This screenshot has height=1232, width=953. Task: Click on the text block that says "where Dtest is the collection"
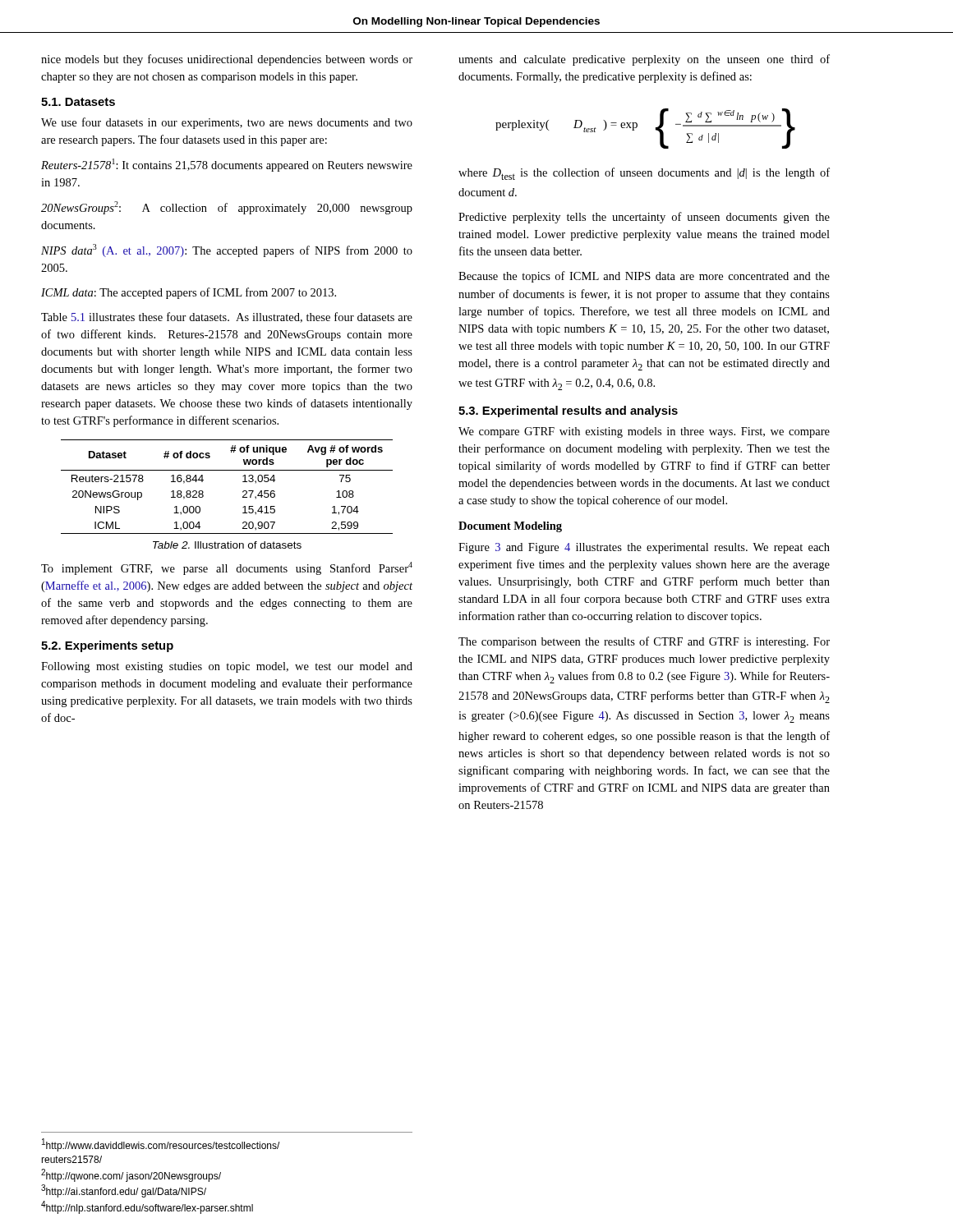click(644, 183)
